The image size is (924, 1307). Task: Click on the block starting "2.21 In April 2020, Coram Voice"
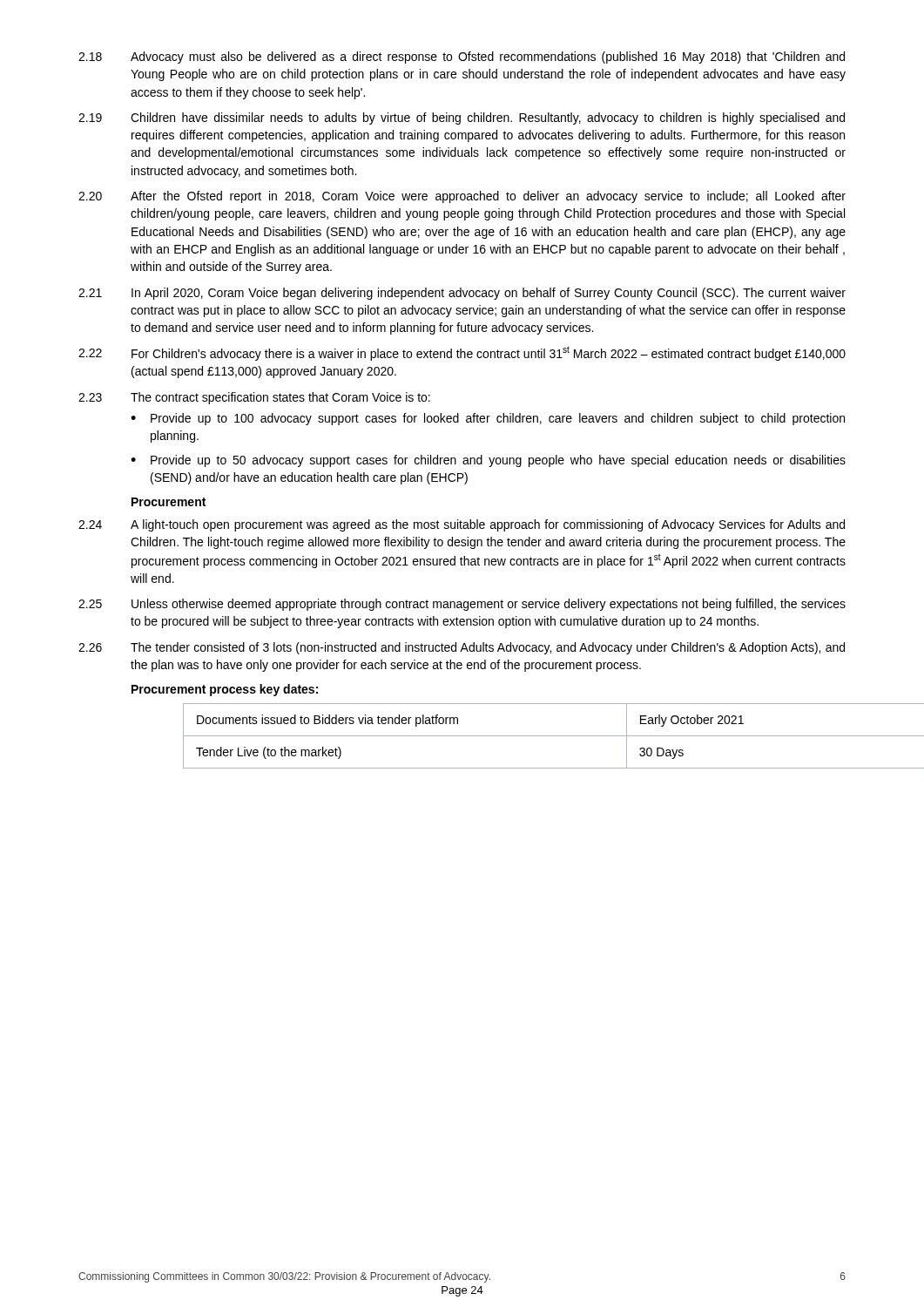click(x=462, y=310)
